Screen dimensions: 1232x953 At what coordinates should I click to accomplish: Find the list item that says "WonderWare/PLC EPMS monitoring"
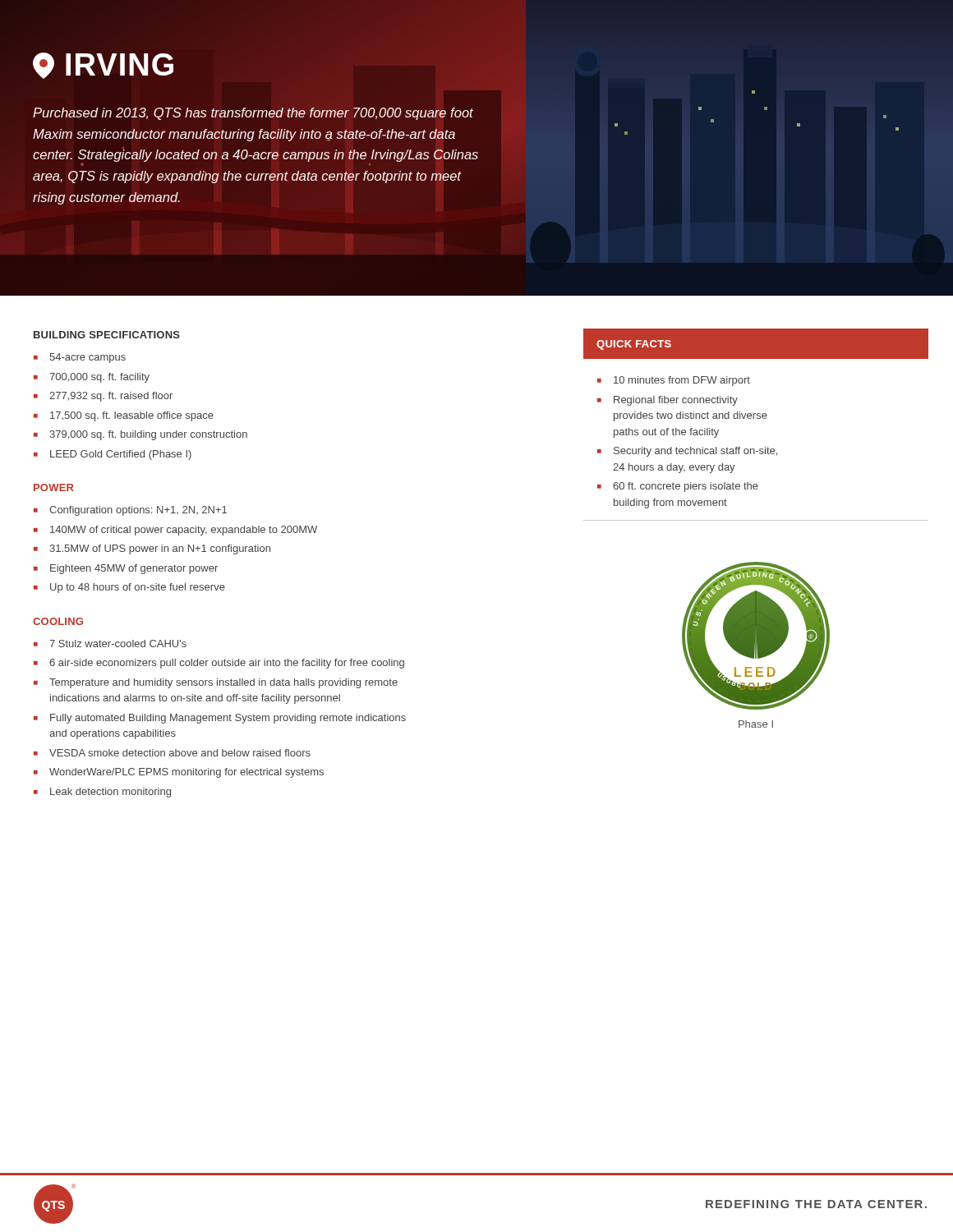point(279,772)
